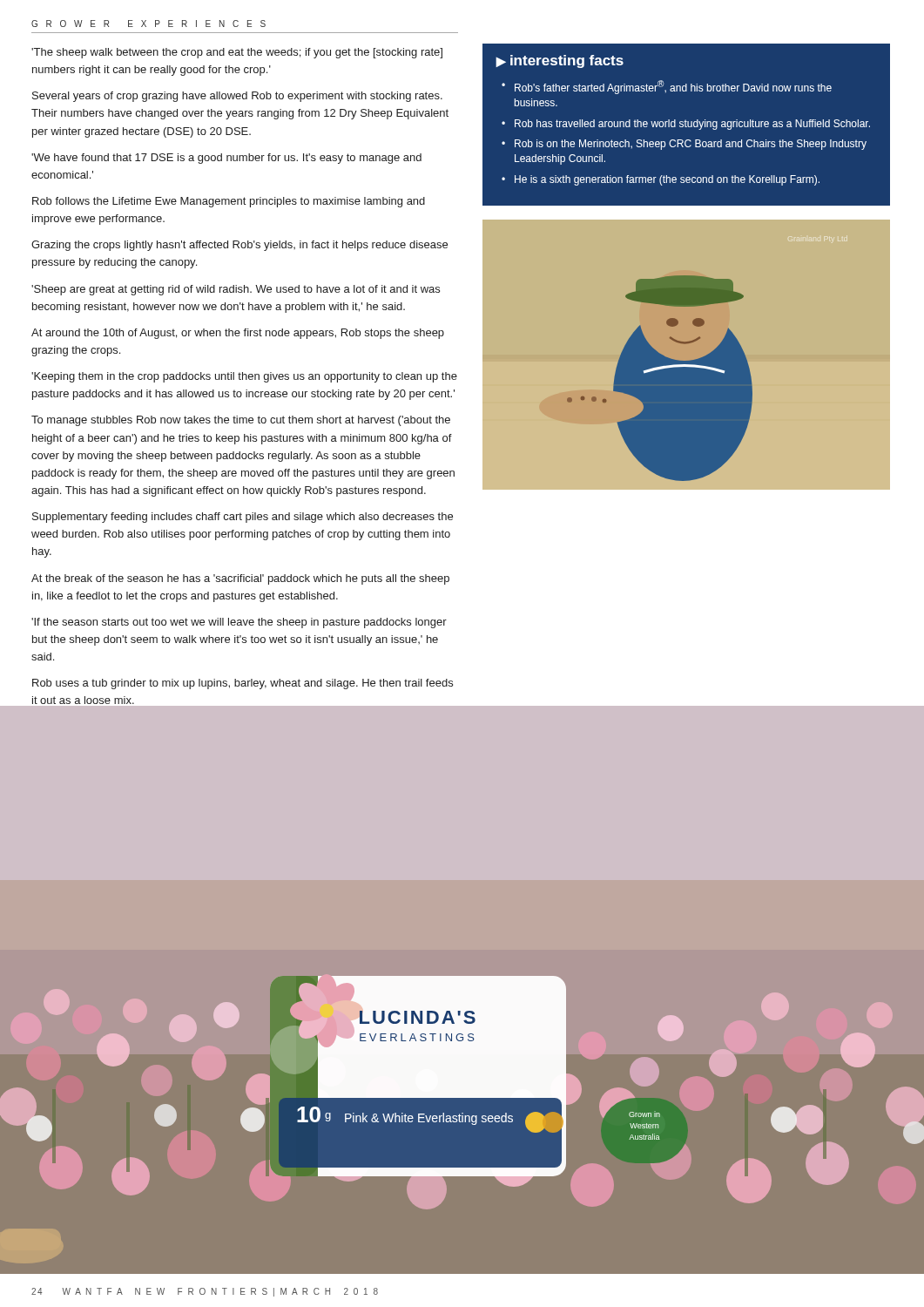Locate the element starting "At the break of"
The width and height of the screenshot is (924, 1307).
click(245, 587)
